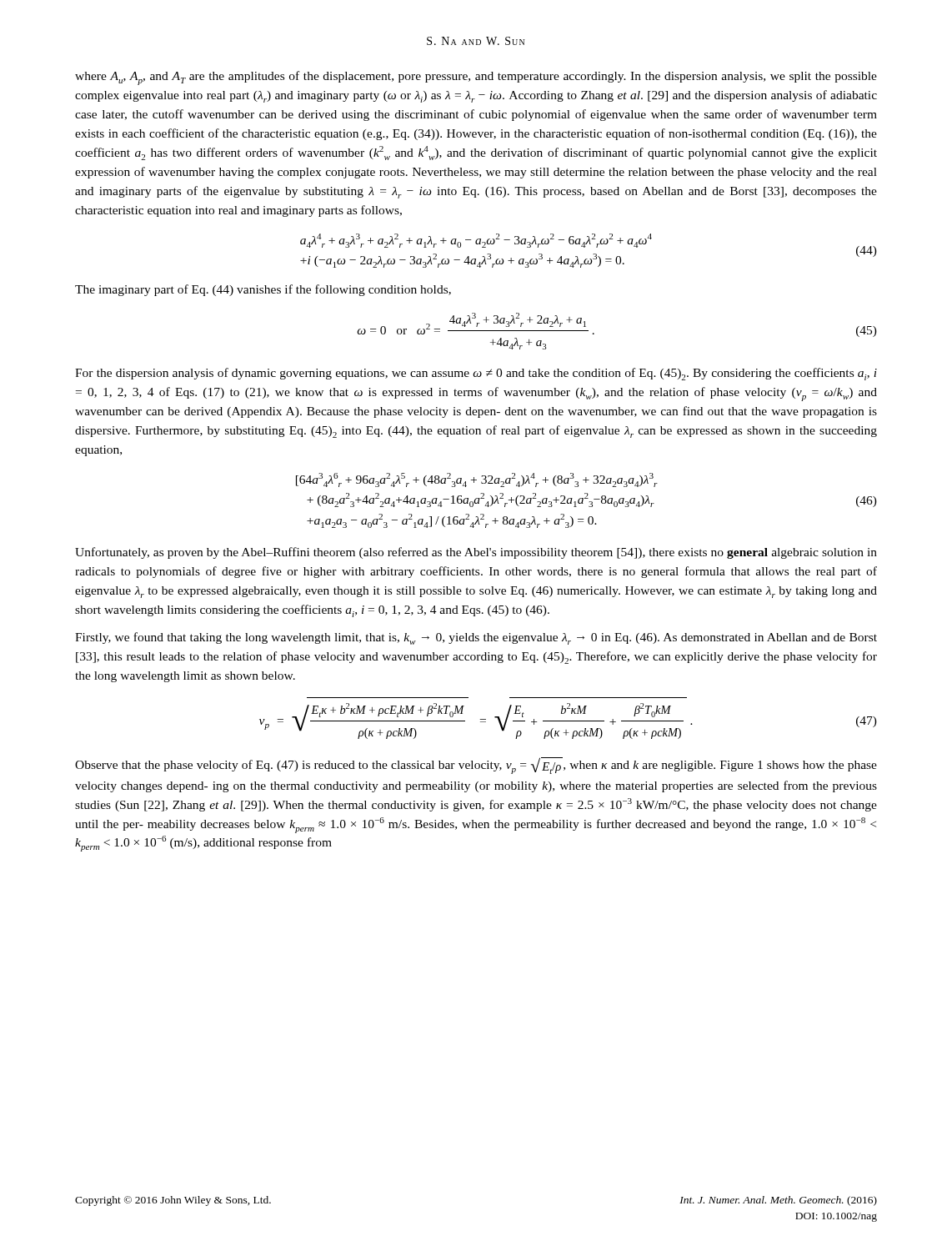Point to the formula beginning "a4λ4r + a3λ3r + a2λ2r + a1λr +"

pos(588,250)
